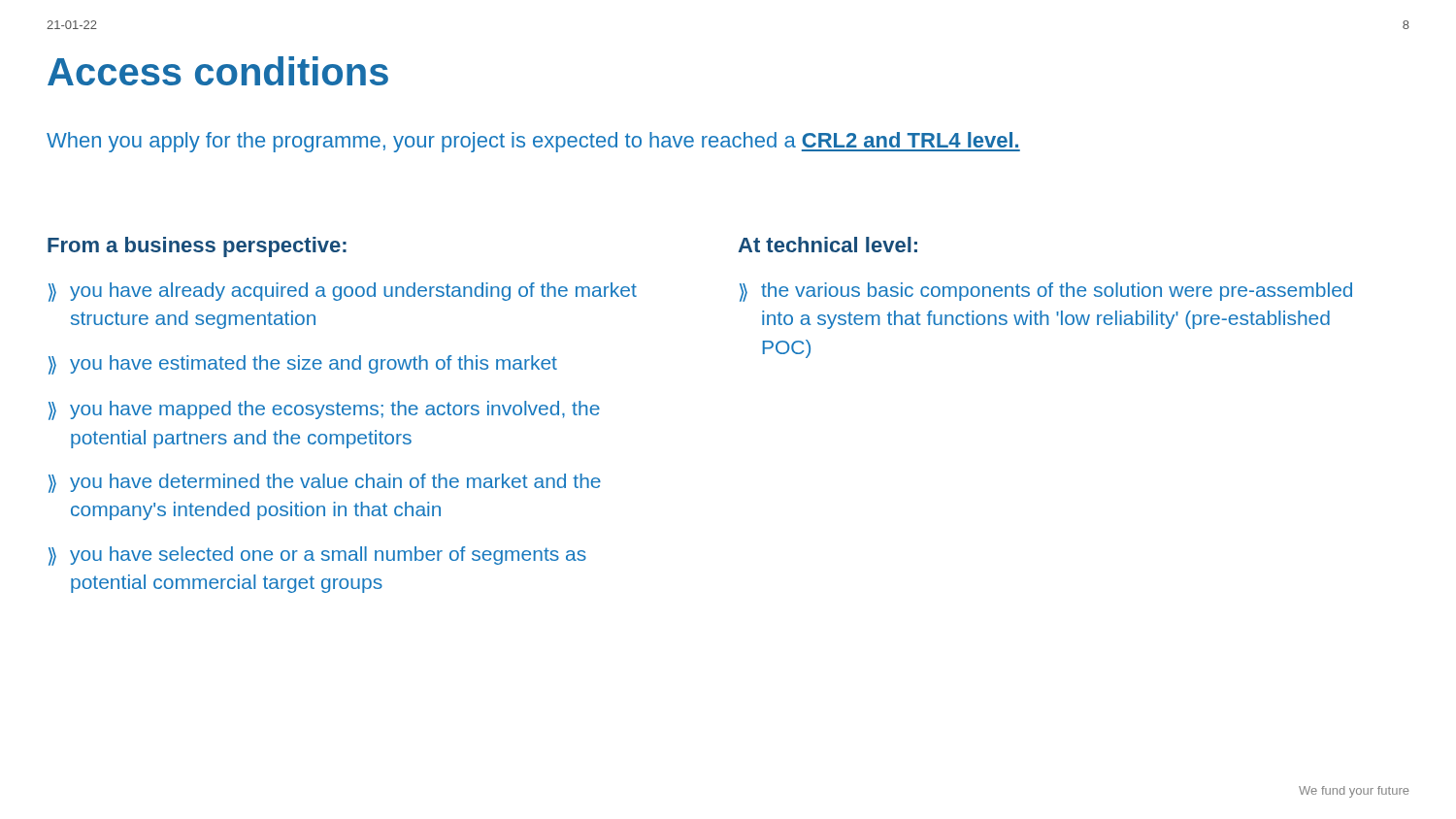The width and height of the screenshot is (1456, 819).
Task: Find the title that says "Access conditions"
Action: click(218, 72)
